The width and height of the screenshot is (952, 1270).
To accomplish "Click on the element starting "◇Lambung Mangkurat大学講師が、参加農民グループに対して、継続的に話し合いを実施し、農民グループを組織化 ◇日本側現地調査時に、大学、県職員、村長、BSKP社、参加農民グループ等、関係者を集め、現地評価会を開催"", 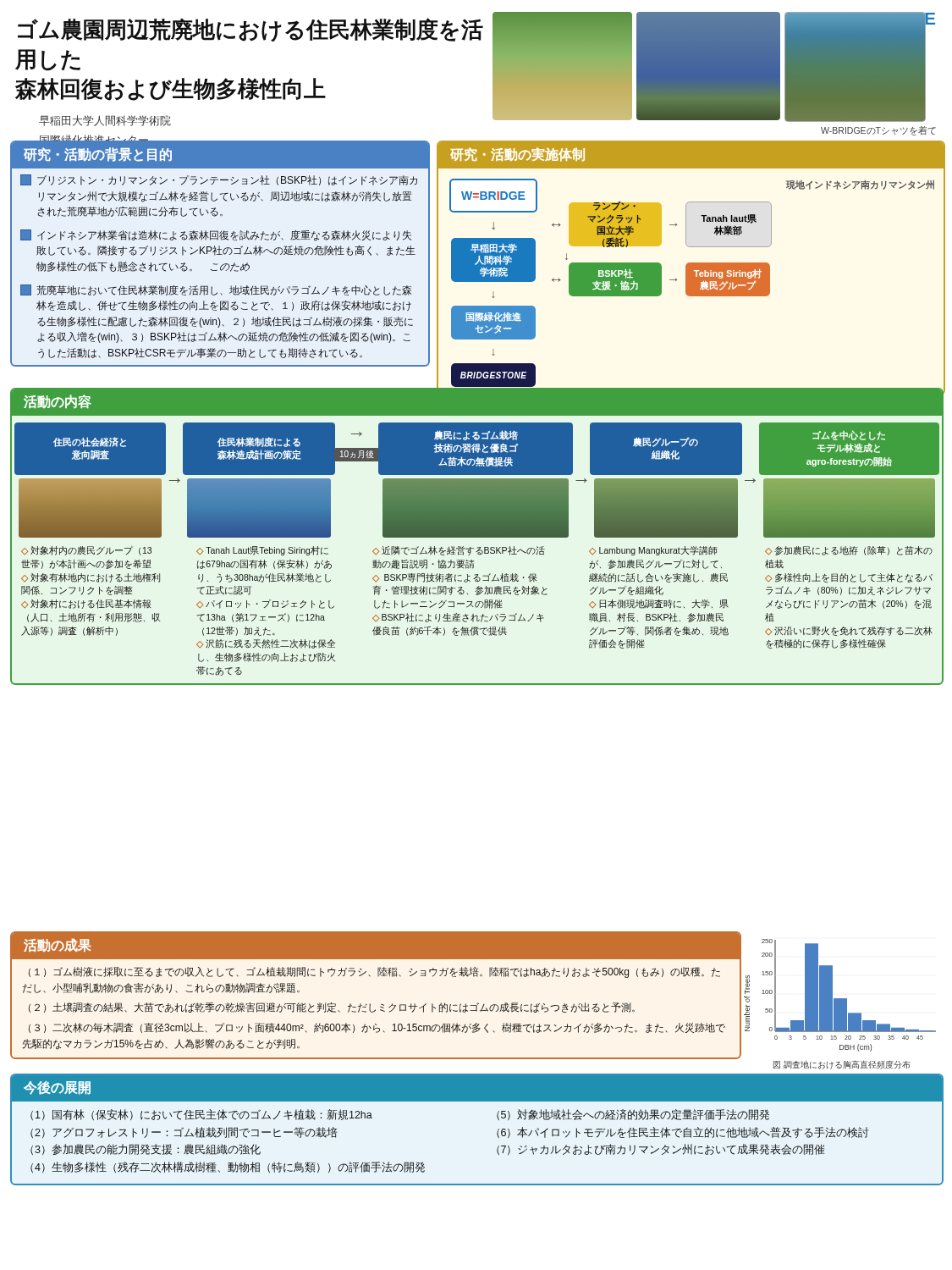I will tap(659, 597).
